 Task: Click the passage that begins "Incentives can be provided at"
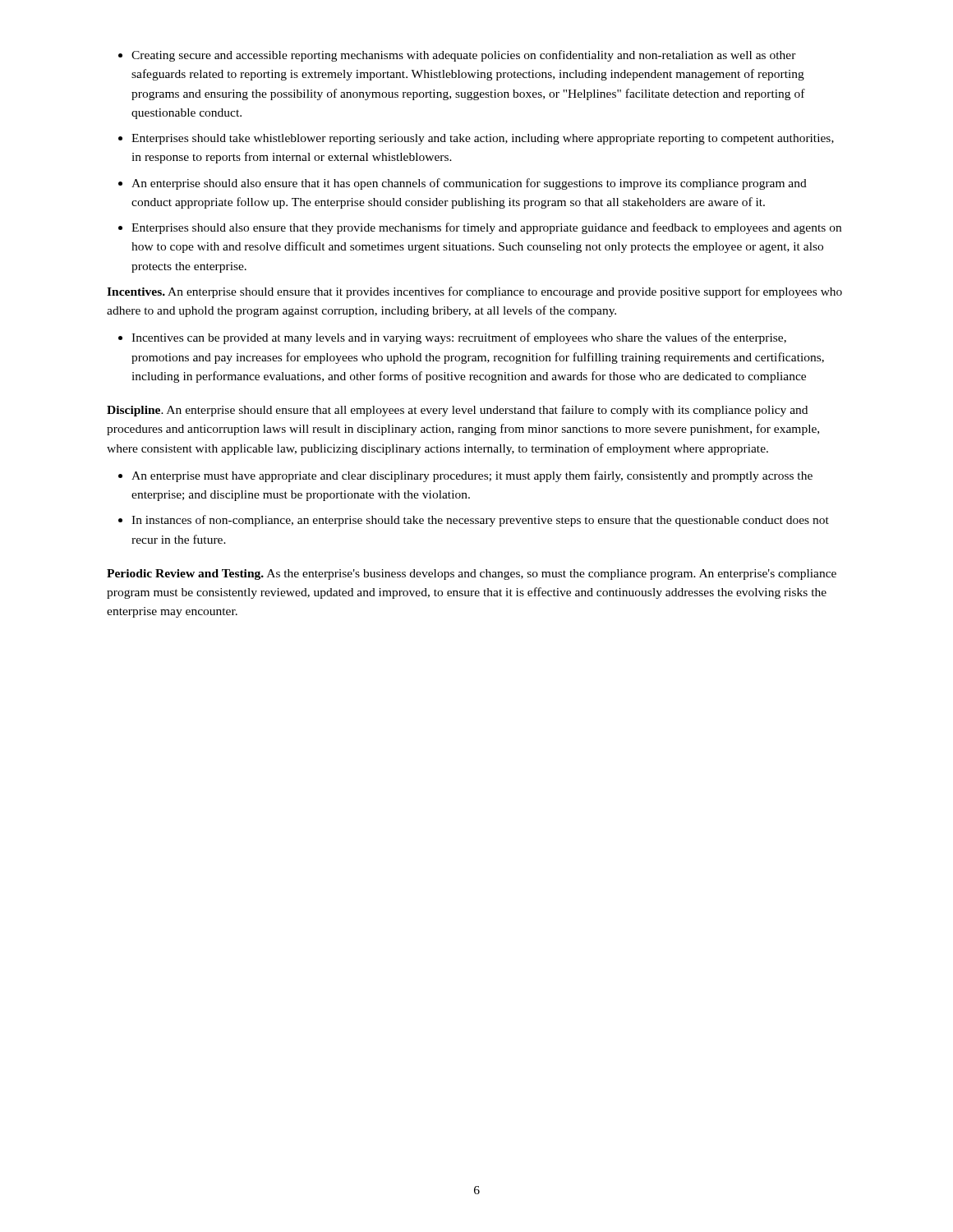(489, 357)
